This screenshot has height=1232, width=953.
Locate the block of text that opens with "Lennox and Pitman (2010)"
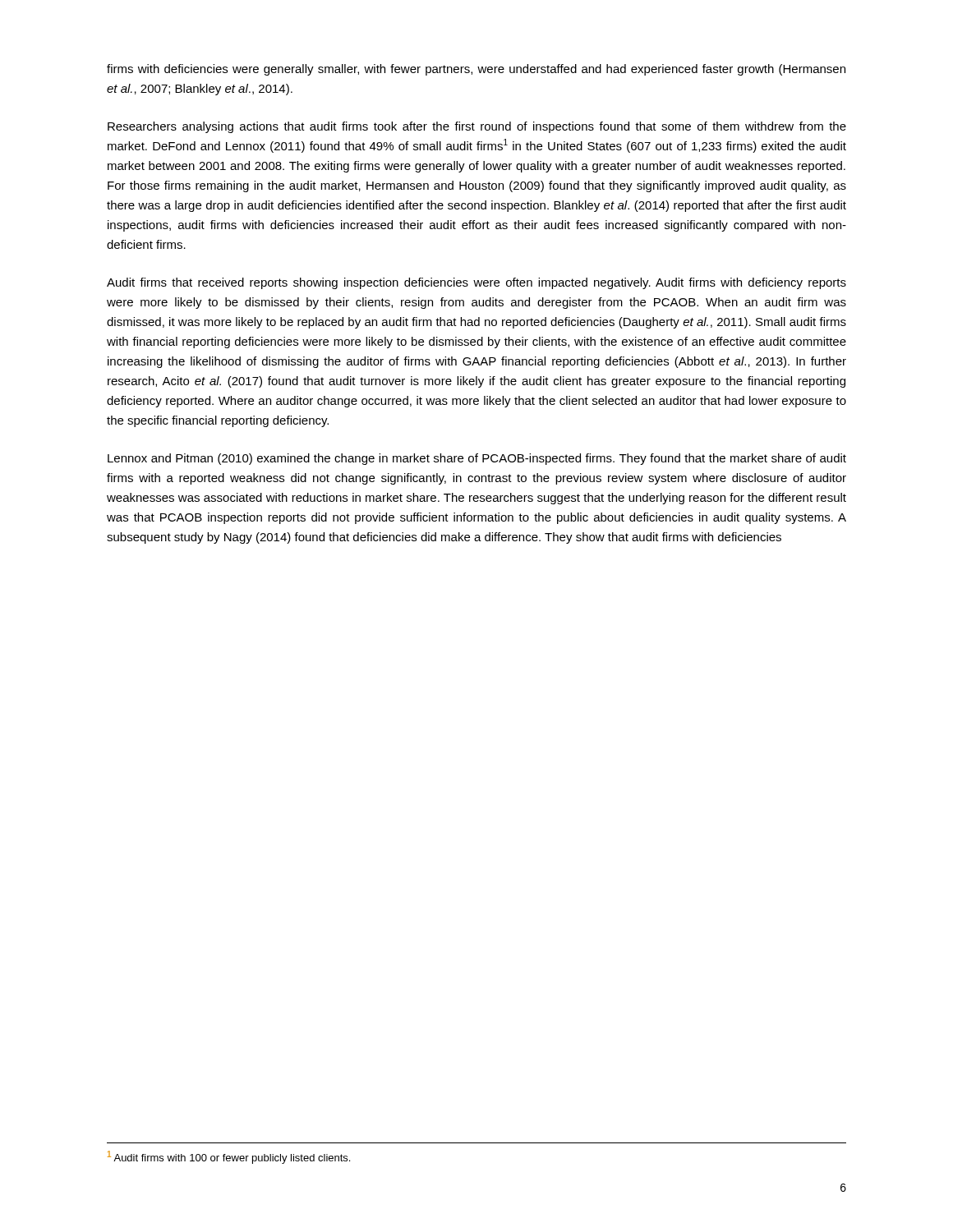[476, 497]
